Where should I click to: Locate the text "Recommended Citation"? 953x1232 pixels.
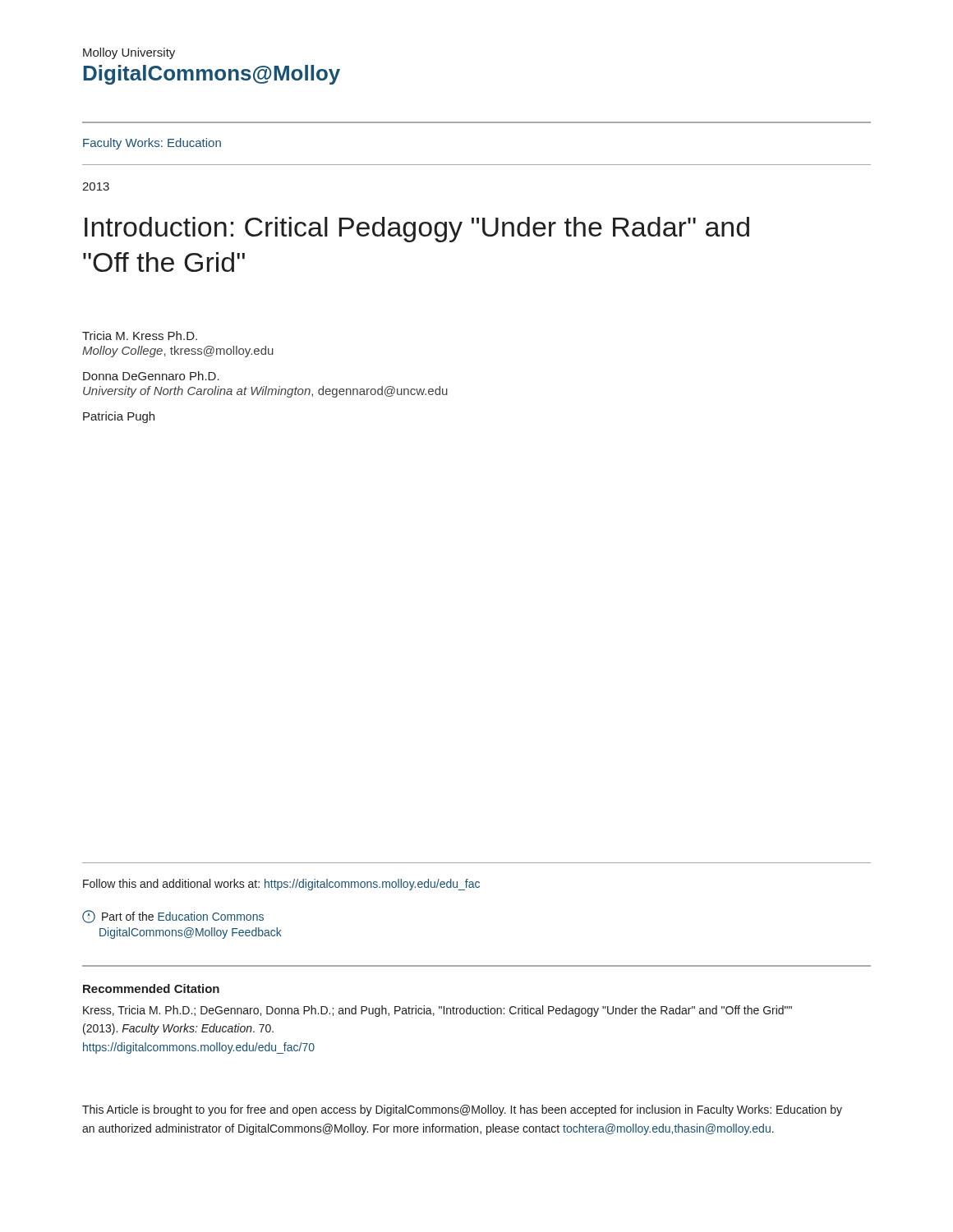click(151, 988)
